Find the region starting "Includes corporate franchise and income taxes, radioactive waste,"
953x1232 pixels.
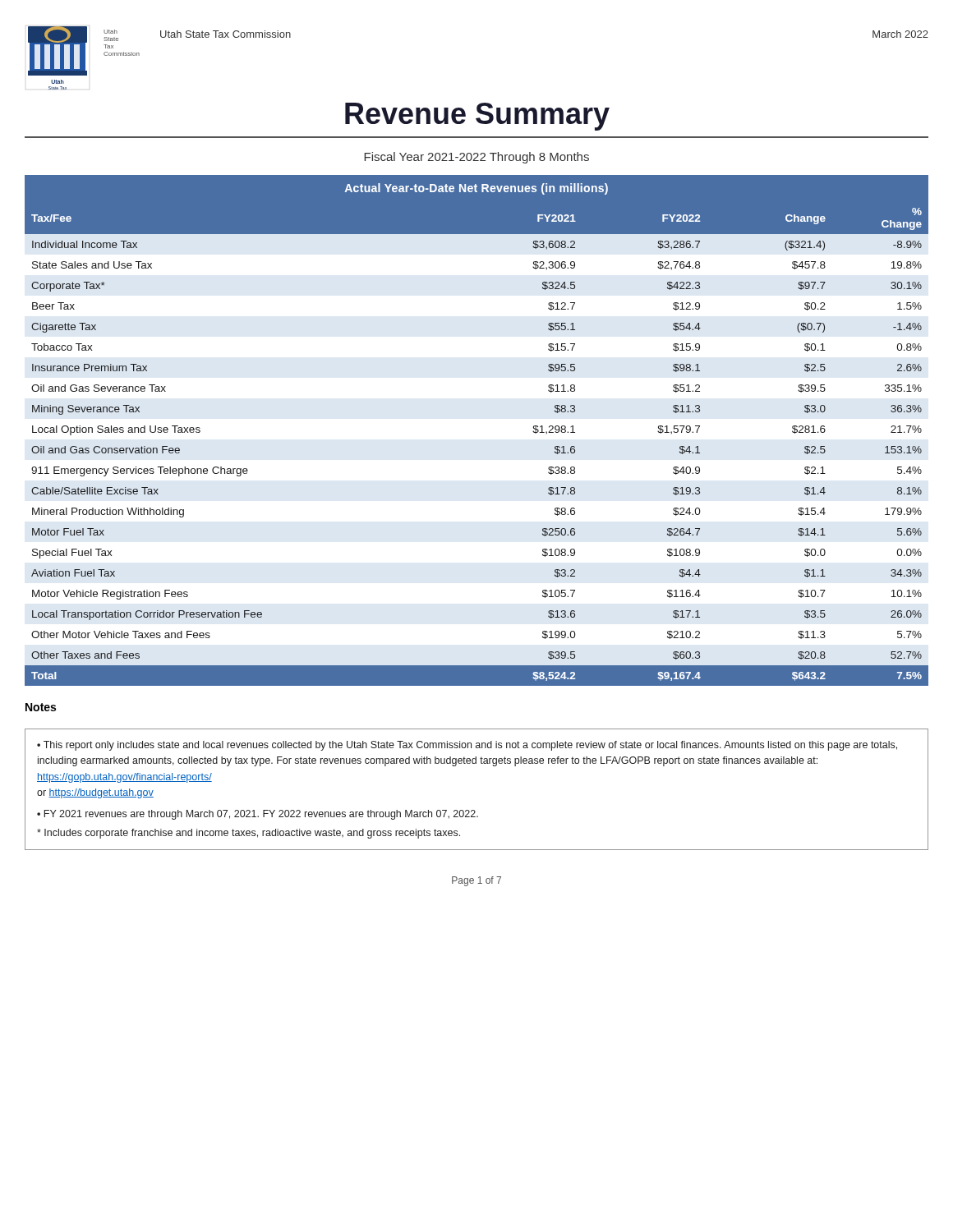(249, 833)
